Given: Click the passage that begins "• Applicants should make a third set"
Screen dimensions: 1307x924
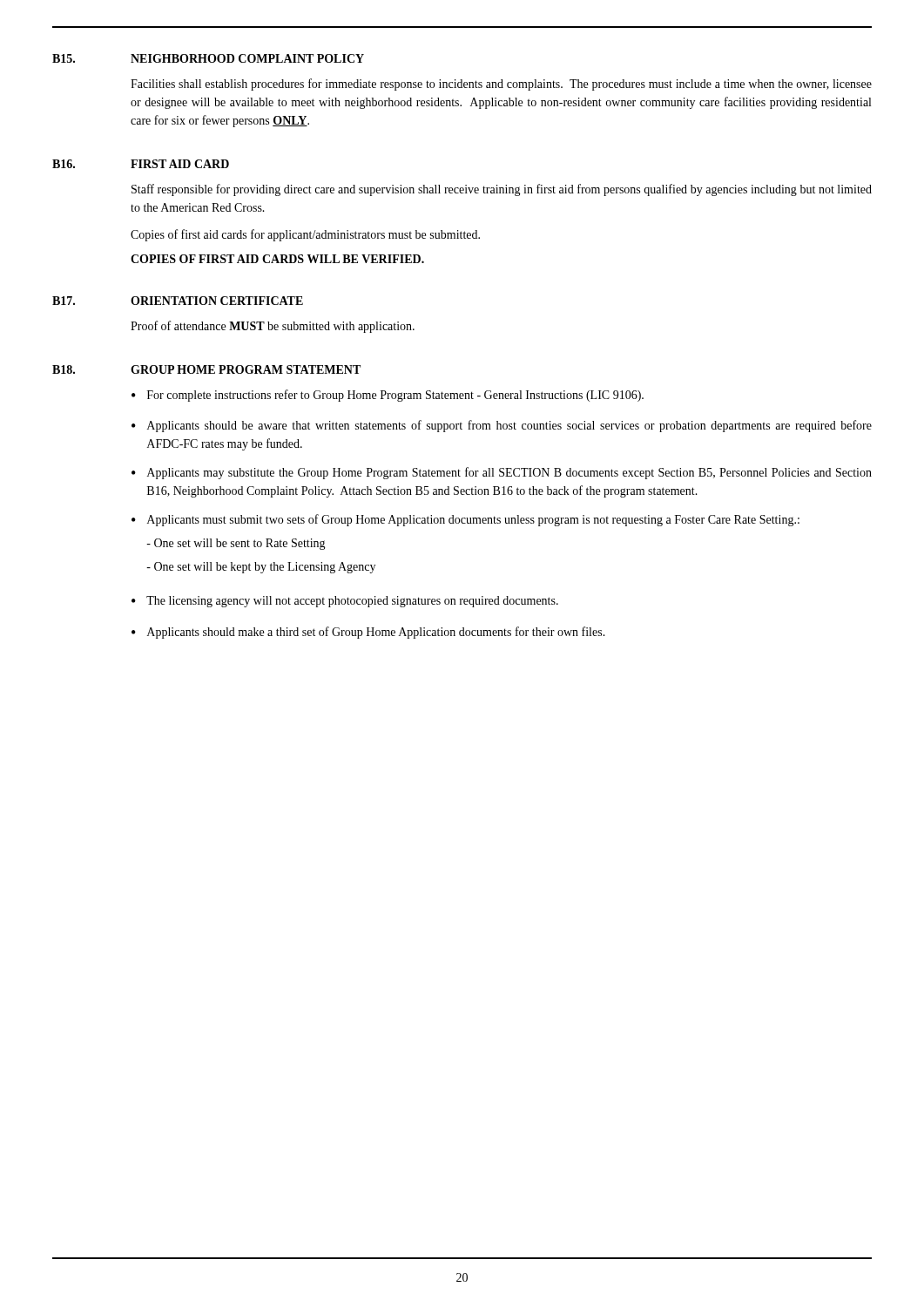Looking at the screenshot, I should (x=368, y=633).
